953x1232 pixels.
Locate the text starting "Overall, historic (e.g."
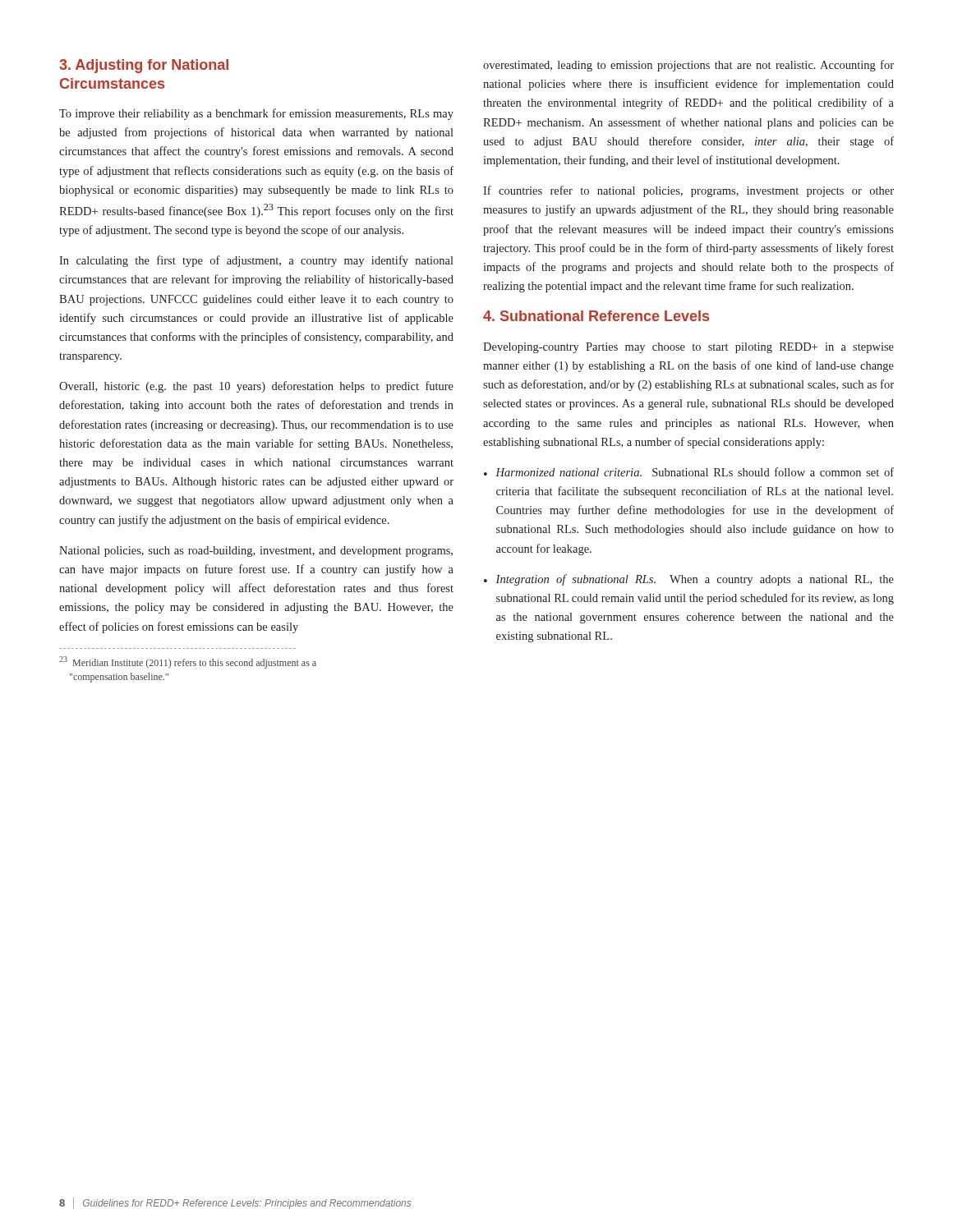256,453
